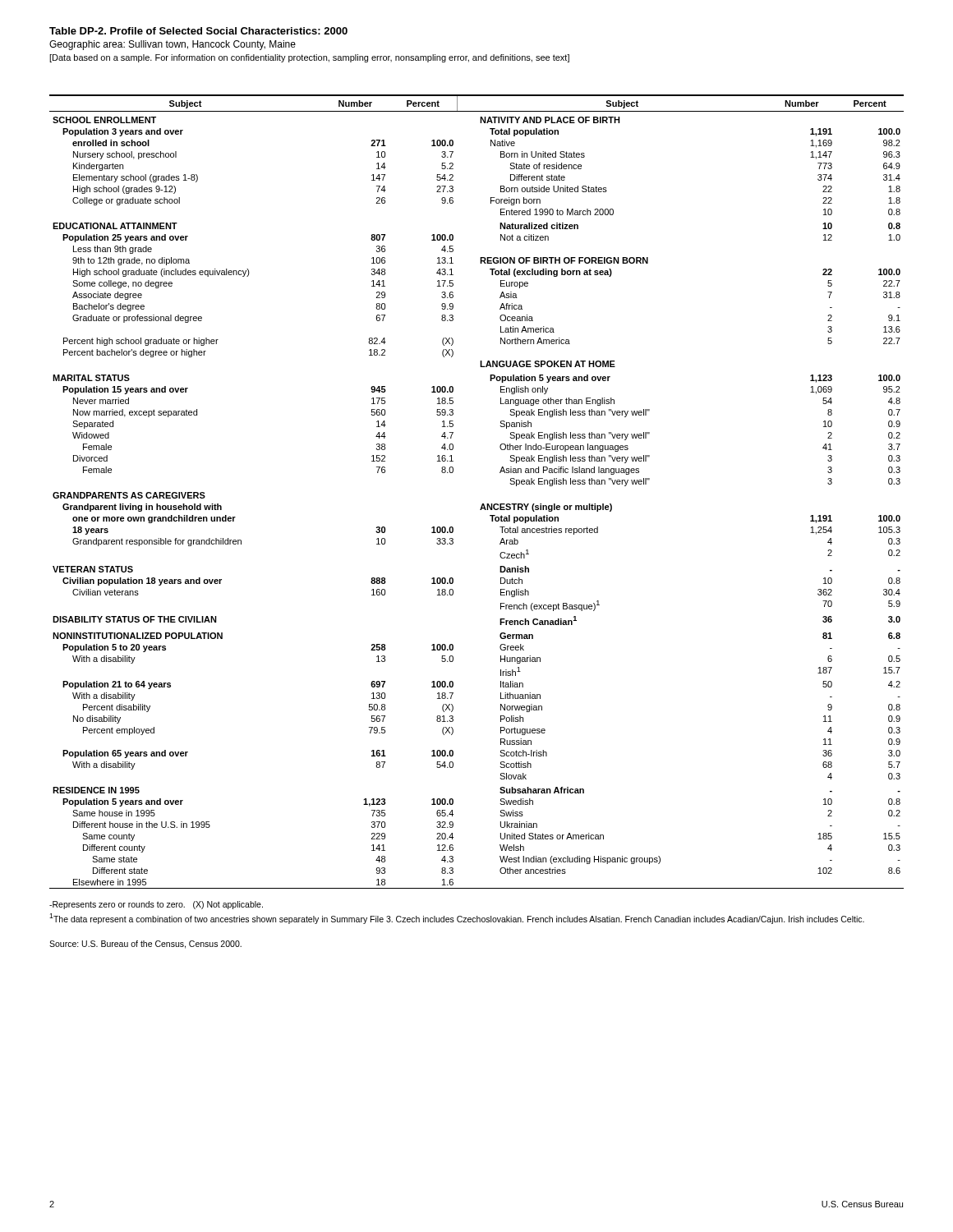Where is the passage that starts "[Data based on a sample. For information on"?
953x1232 pixels.
(x=309, y=58)
